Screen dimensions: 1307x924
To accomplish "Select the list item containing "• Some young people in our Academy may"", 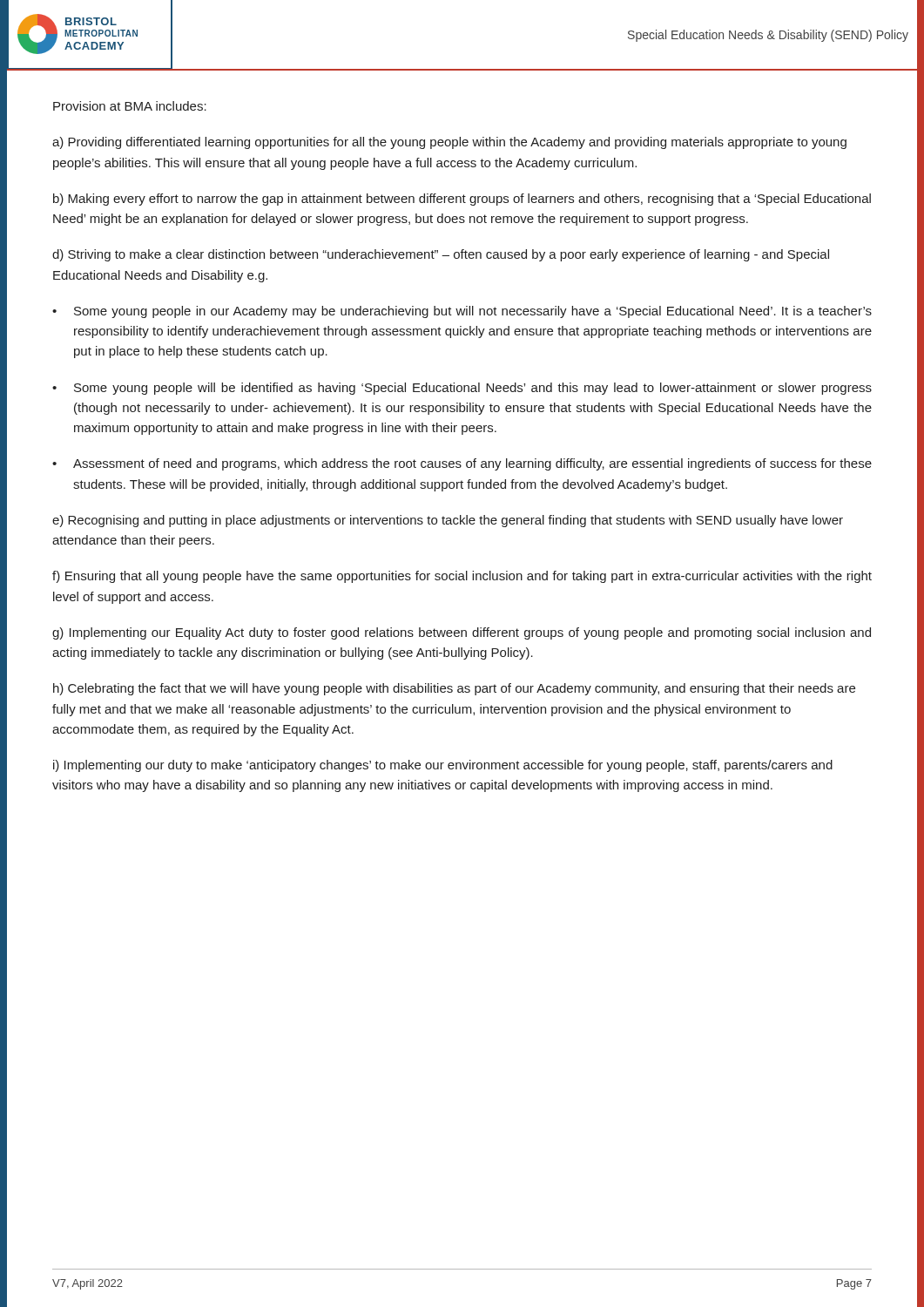I will click(x=462, y=331).
